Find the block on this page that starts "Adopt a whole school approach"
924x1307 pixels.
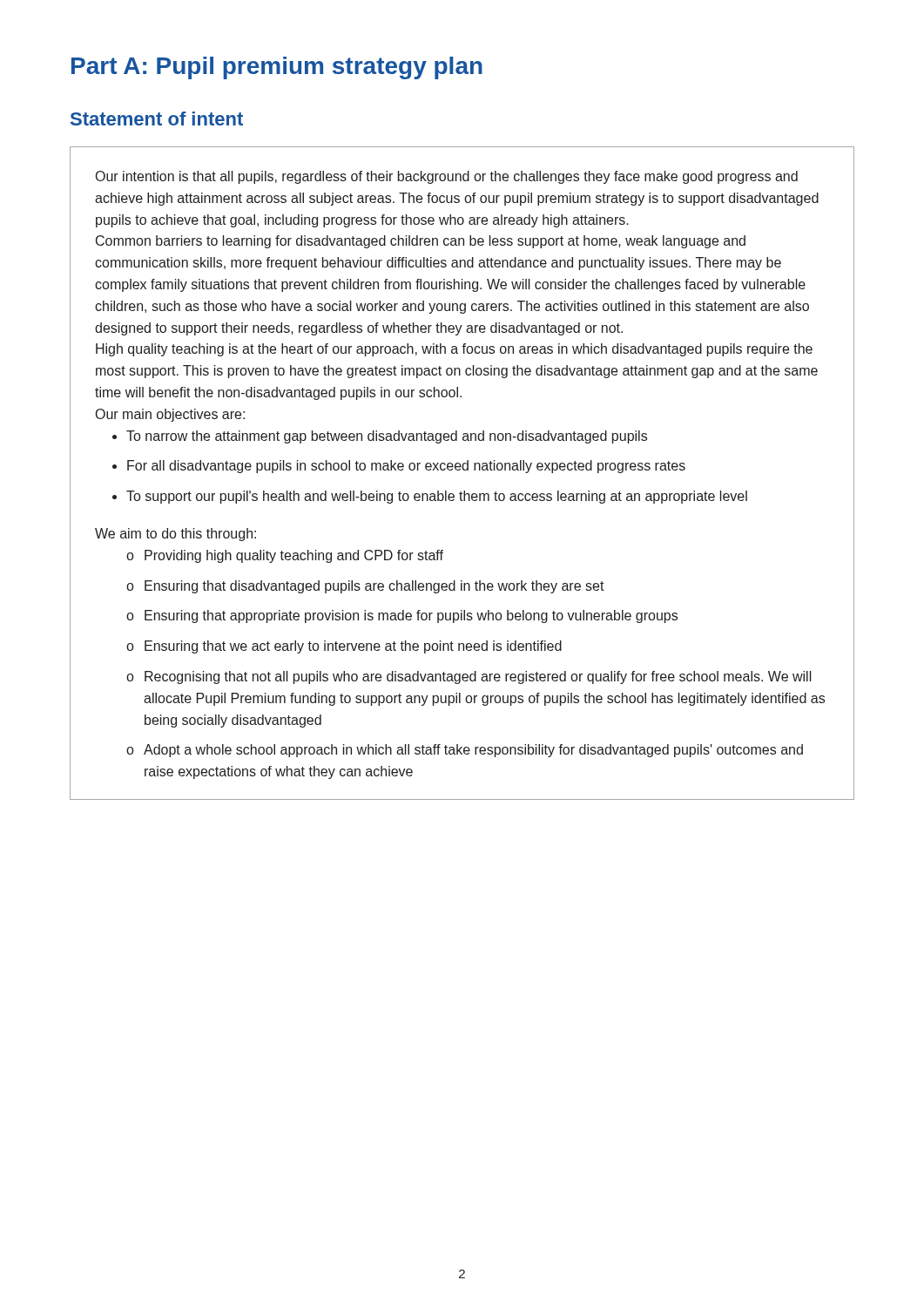(x=474, y=761)
